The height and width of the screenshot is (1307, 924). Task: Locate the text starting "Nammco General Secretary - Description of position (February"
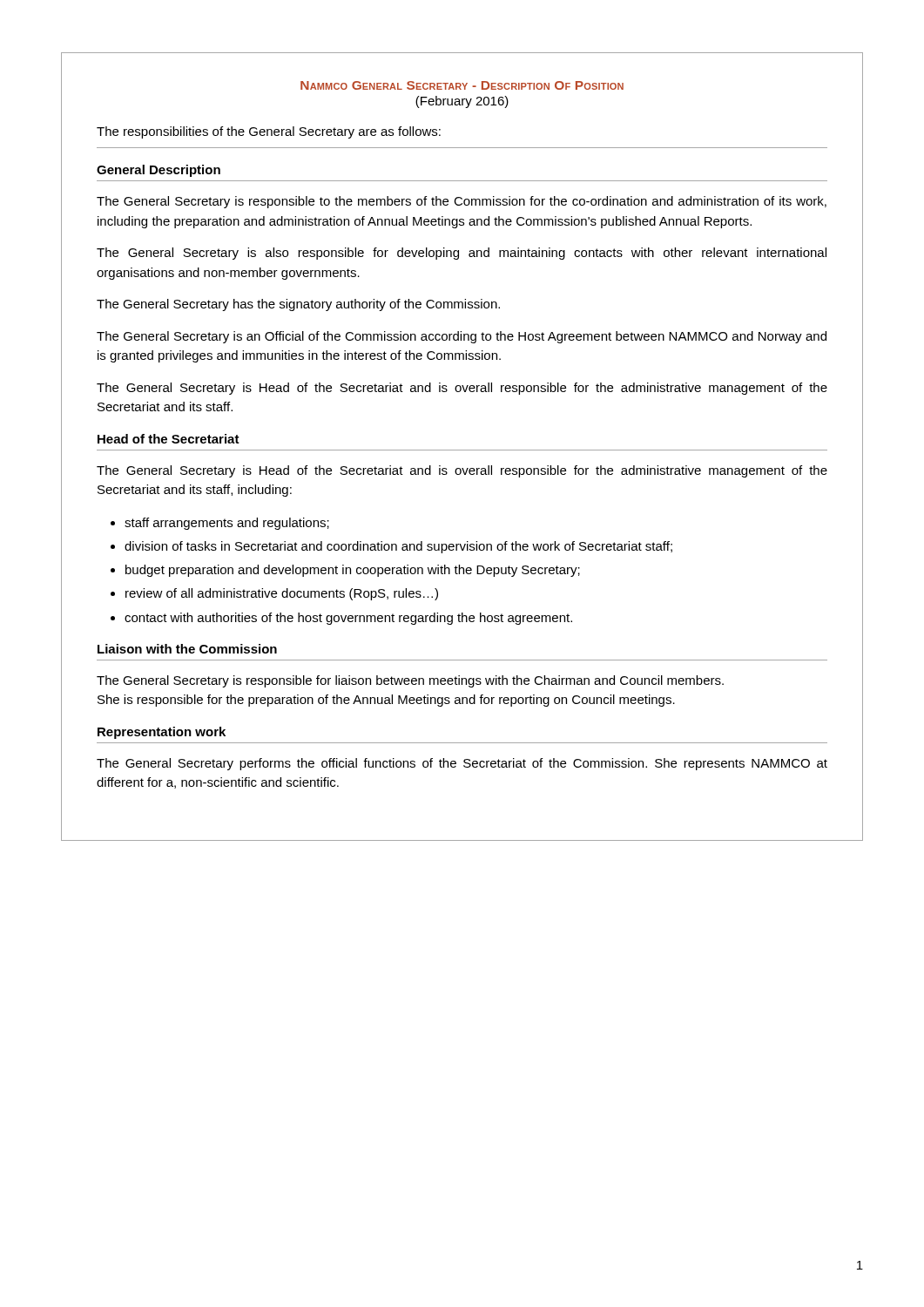[x=462, y=93]
